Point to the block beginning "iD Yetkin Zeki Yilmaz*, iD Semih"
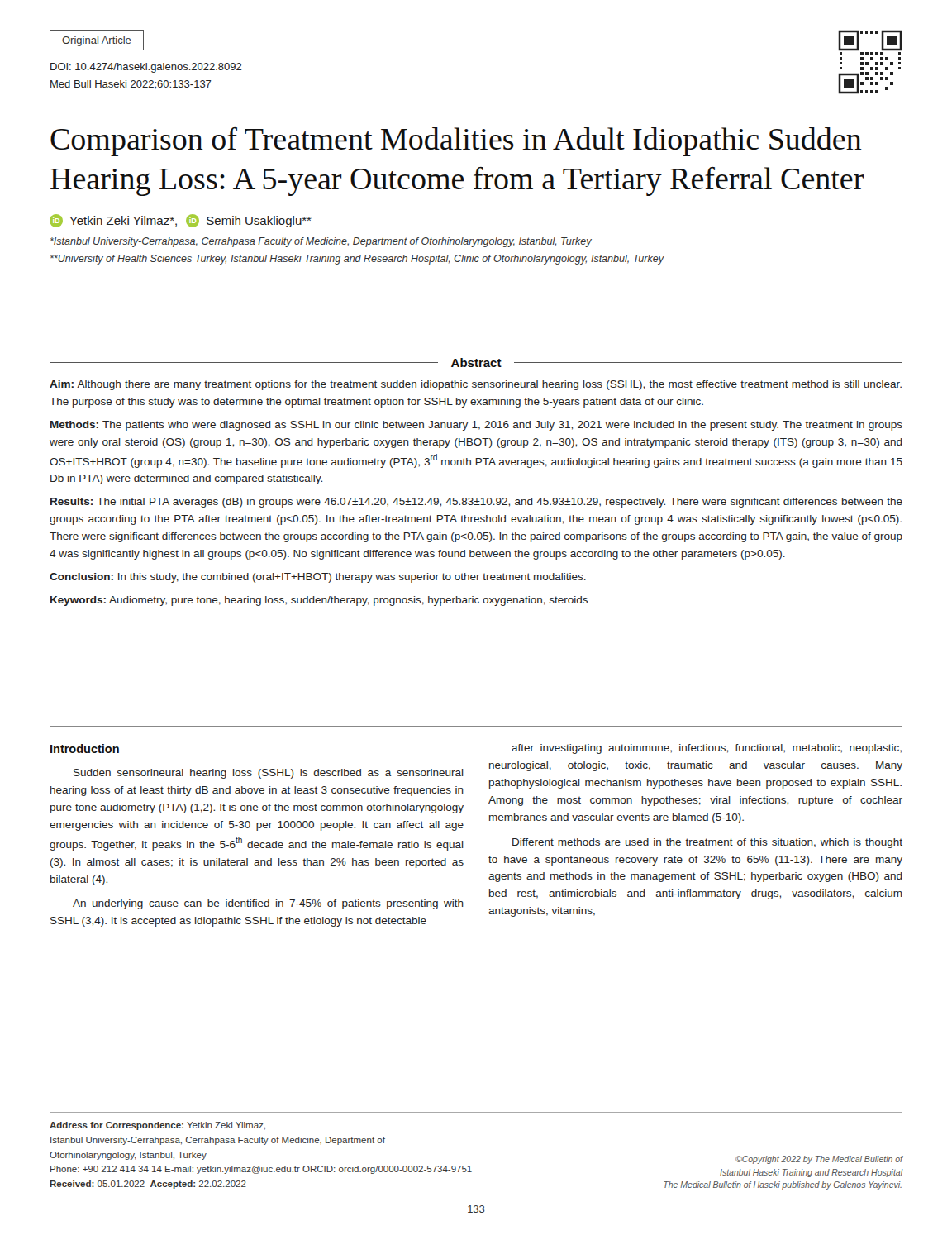This screenshot has width=952, height=1240. click(181, 220)
